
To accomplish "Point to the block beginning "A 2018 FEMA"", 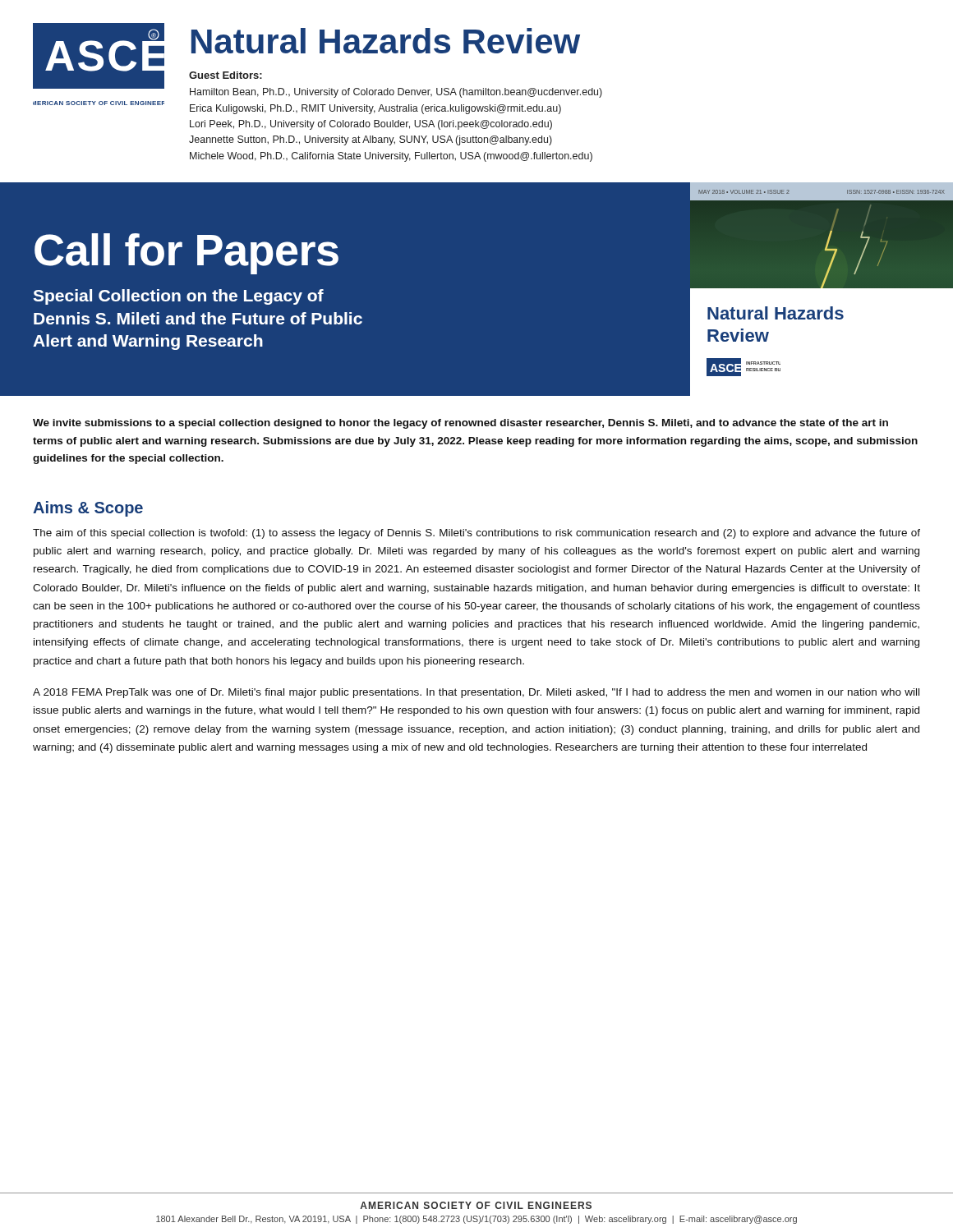I will tap(476, 719).
